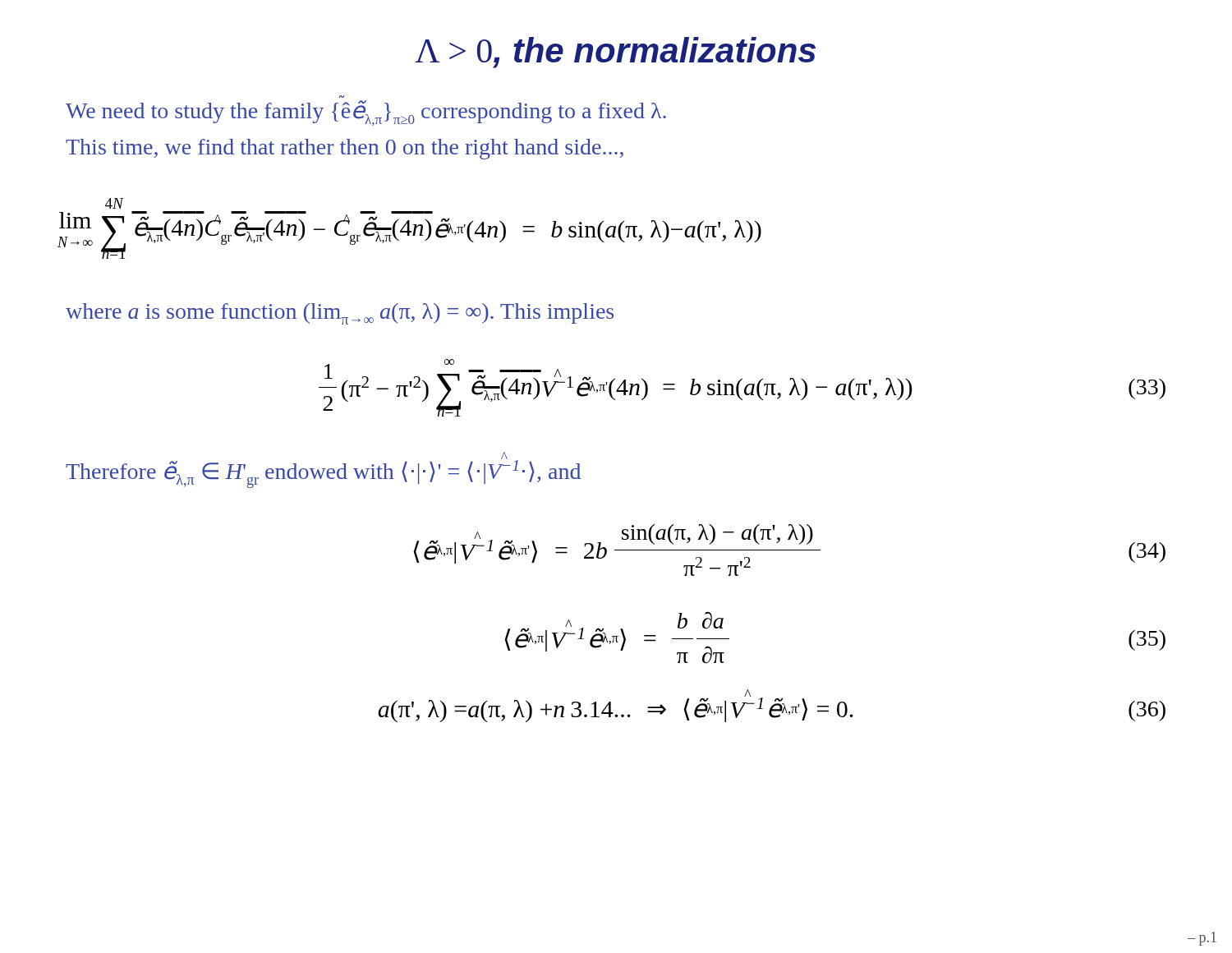
Task: Navigate to the text starting "We need to study the family {ễẽλ,π}π≥0"
Action: point(367,127)
